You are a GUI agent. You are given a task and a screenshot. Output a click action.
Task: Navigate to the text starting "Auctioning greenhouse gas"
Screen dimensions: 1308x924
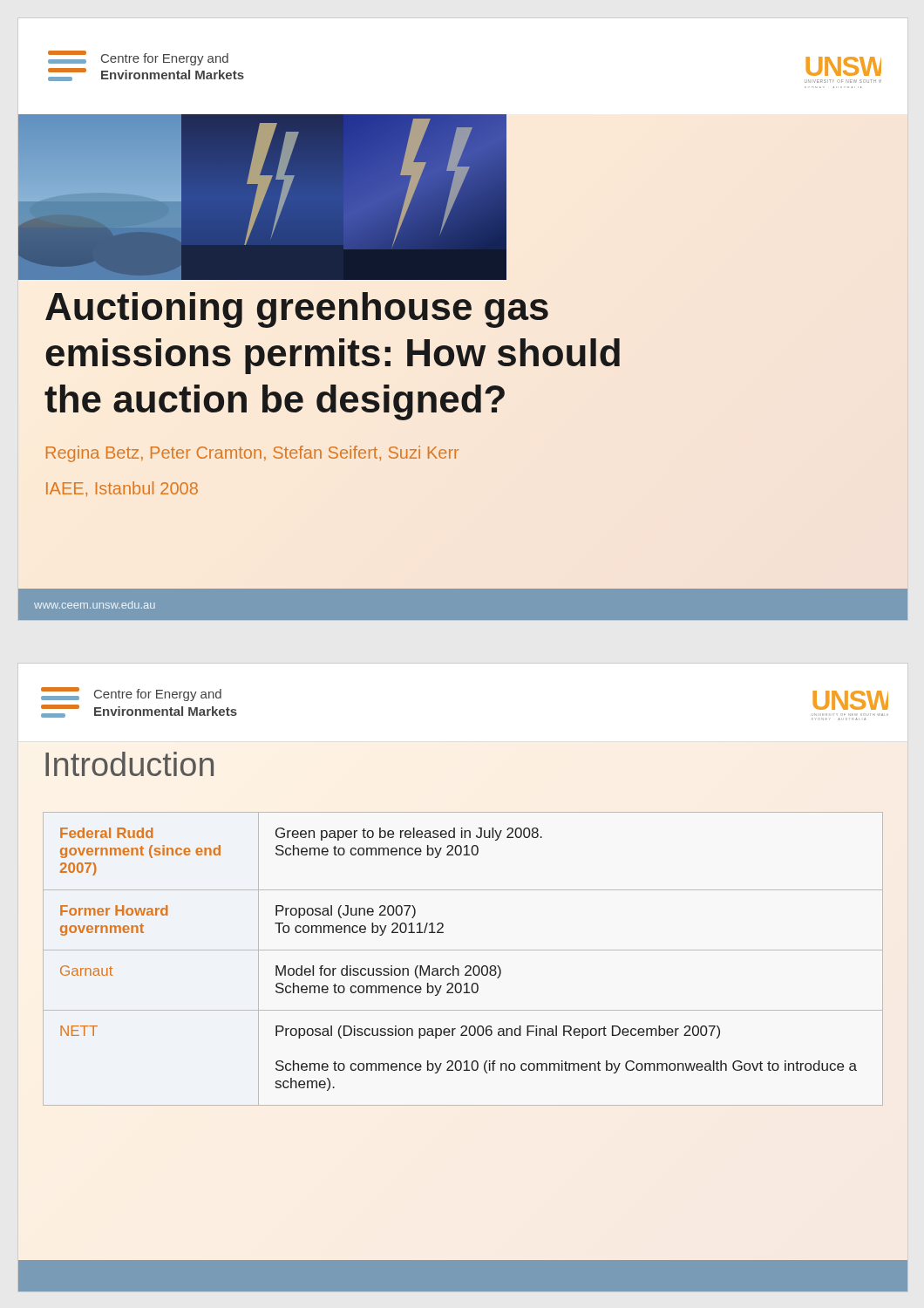(333, 353)
